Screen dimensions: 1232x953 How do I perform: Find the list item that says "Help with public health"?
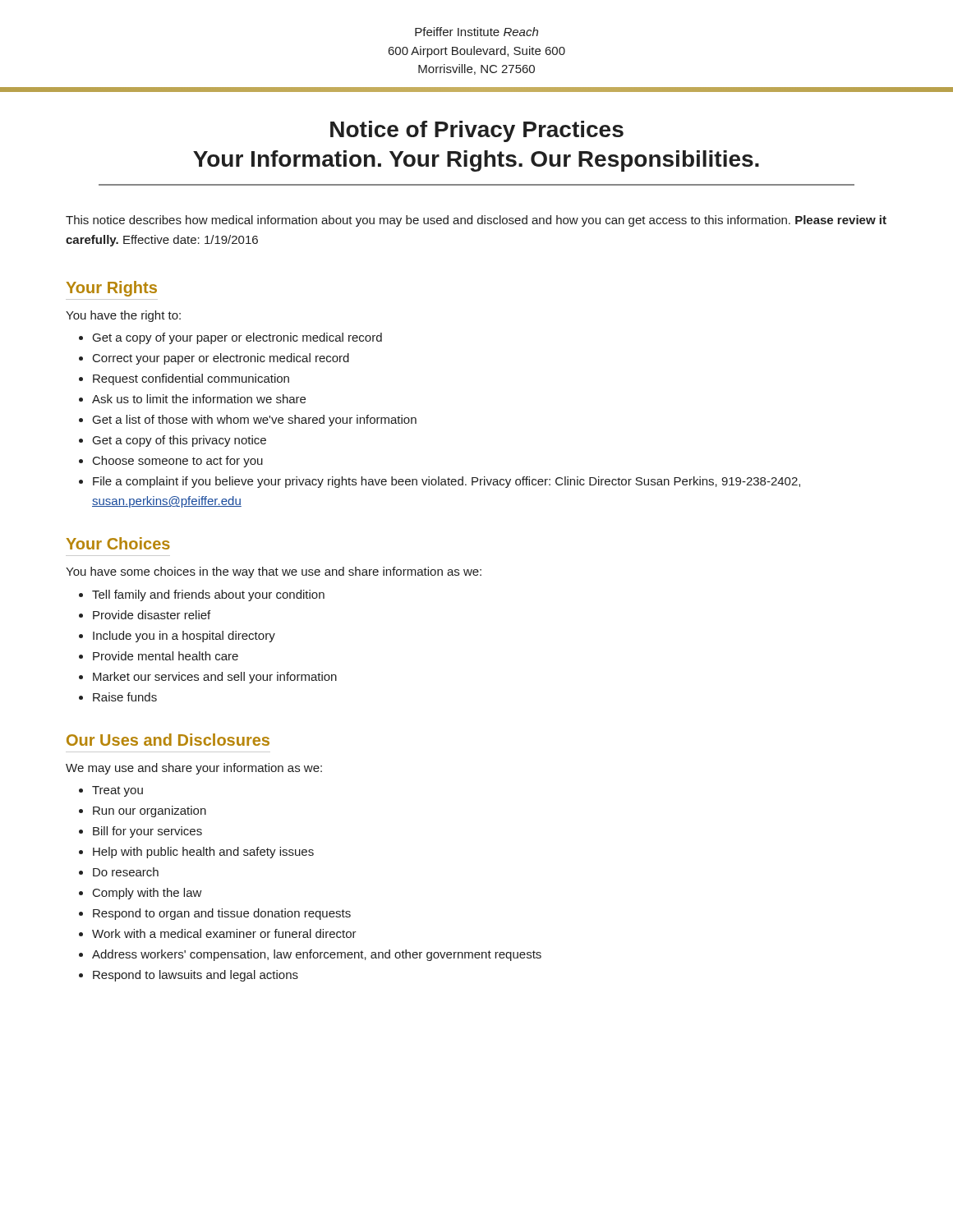(203, 852)
